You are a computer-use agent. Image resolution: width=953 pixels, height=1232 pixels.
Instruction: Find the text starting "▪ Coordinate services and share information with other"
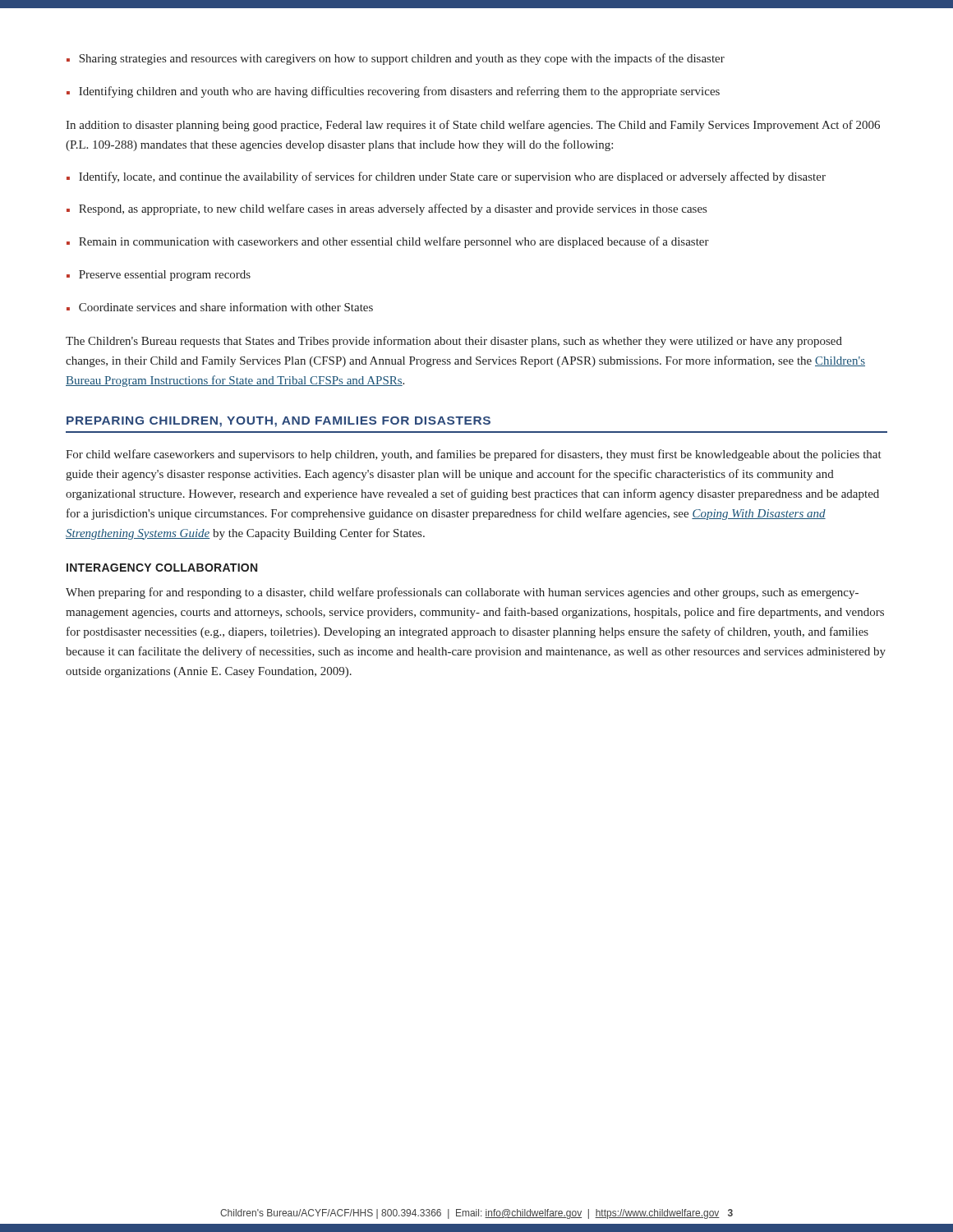click(x=220, y=307)
